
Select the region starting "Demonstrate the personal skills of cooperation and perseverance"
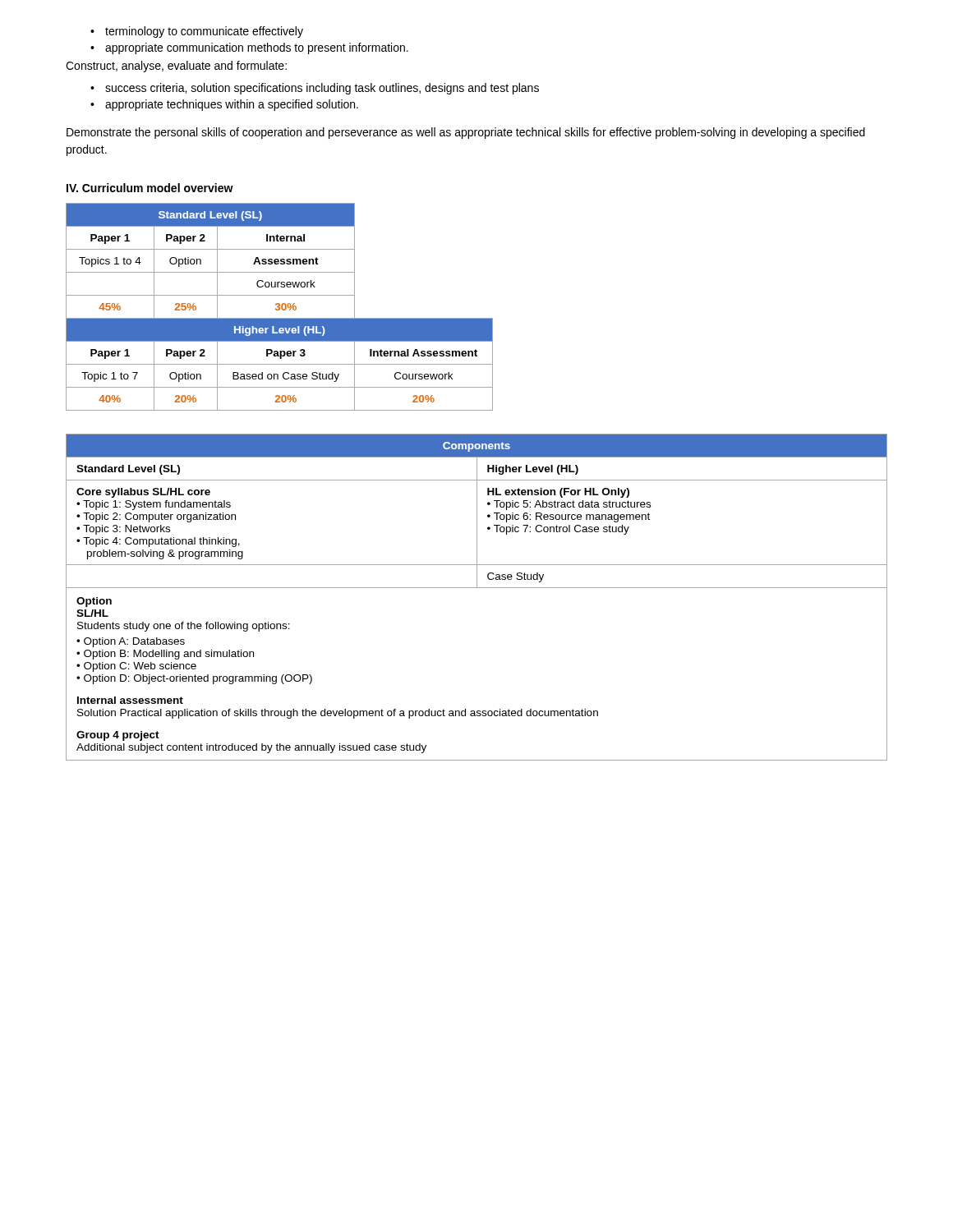pyautogui.click(x=466, y=141)
